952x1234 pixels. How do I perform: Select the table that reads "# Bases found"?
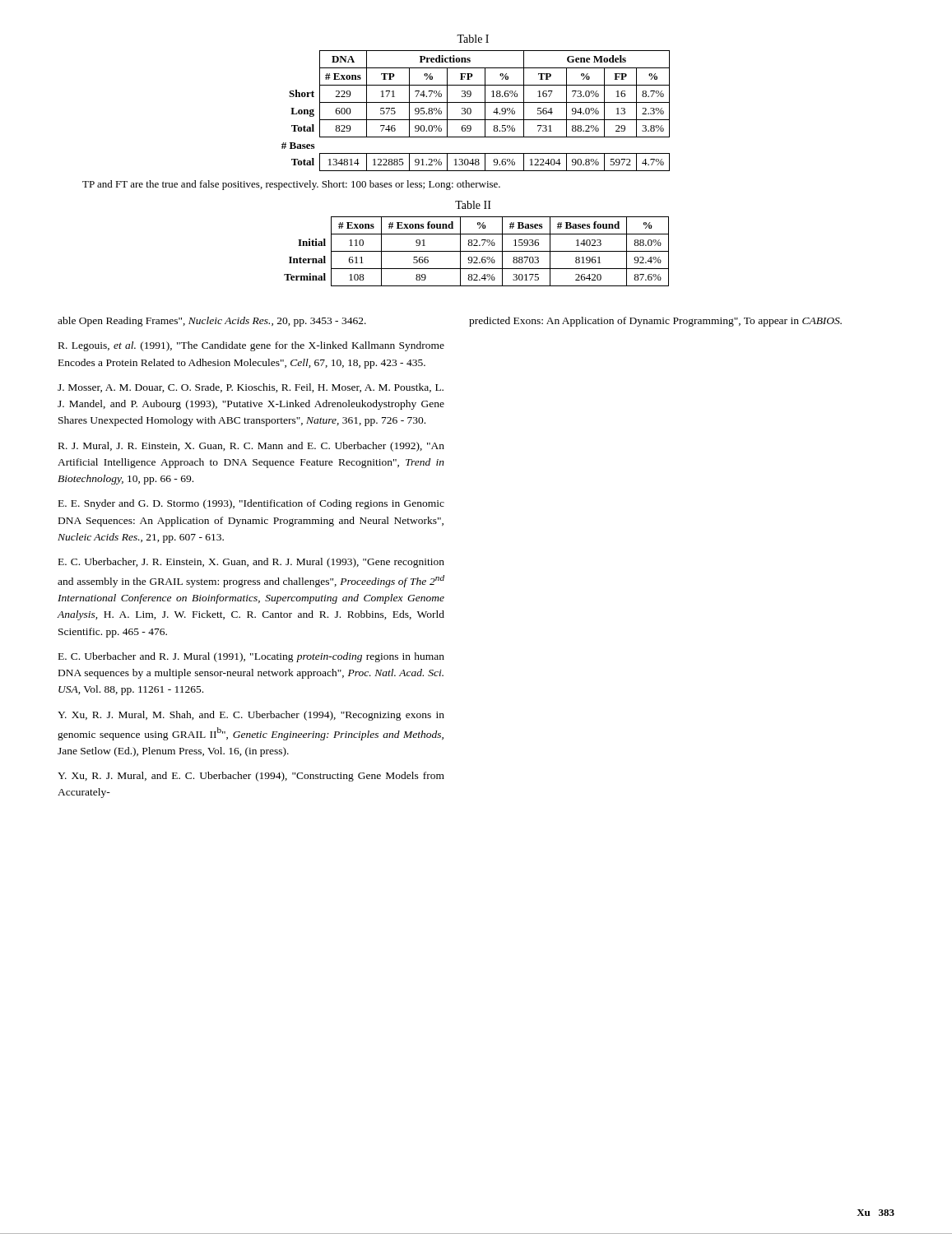click(473, 251)
